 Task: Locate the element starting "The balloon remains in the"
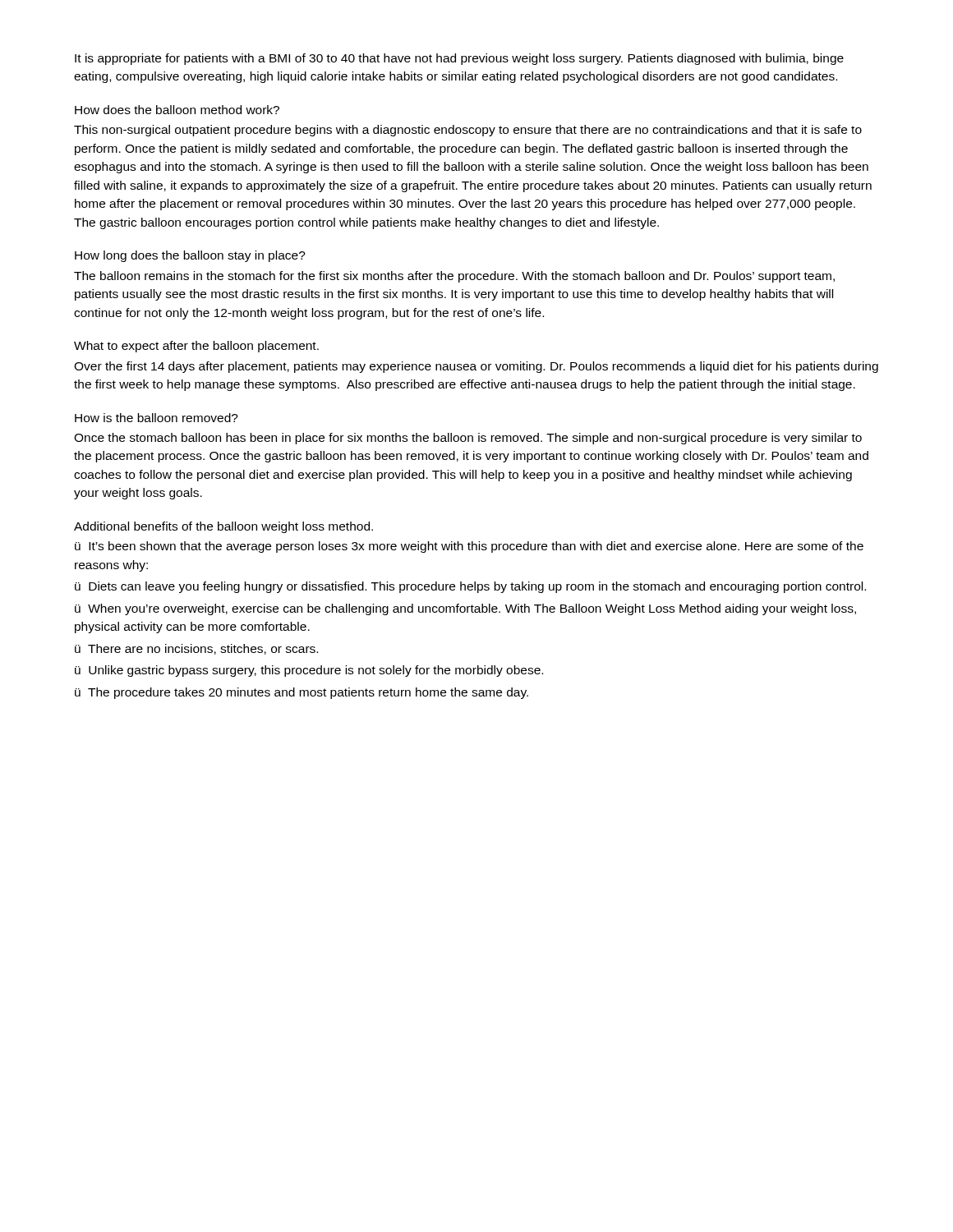(x=476, y=294)
